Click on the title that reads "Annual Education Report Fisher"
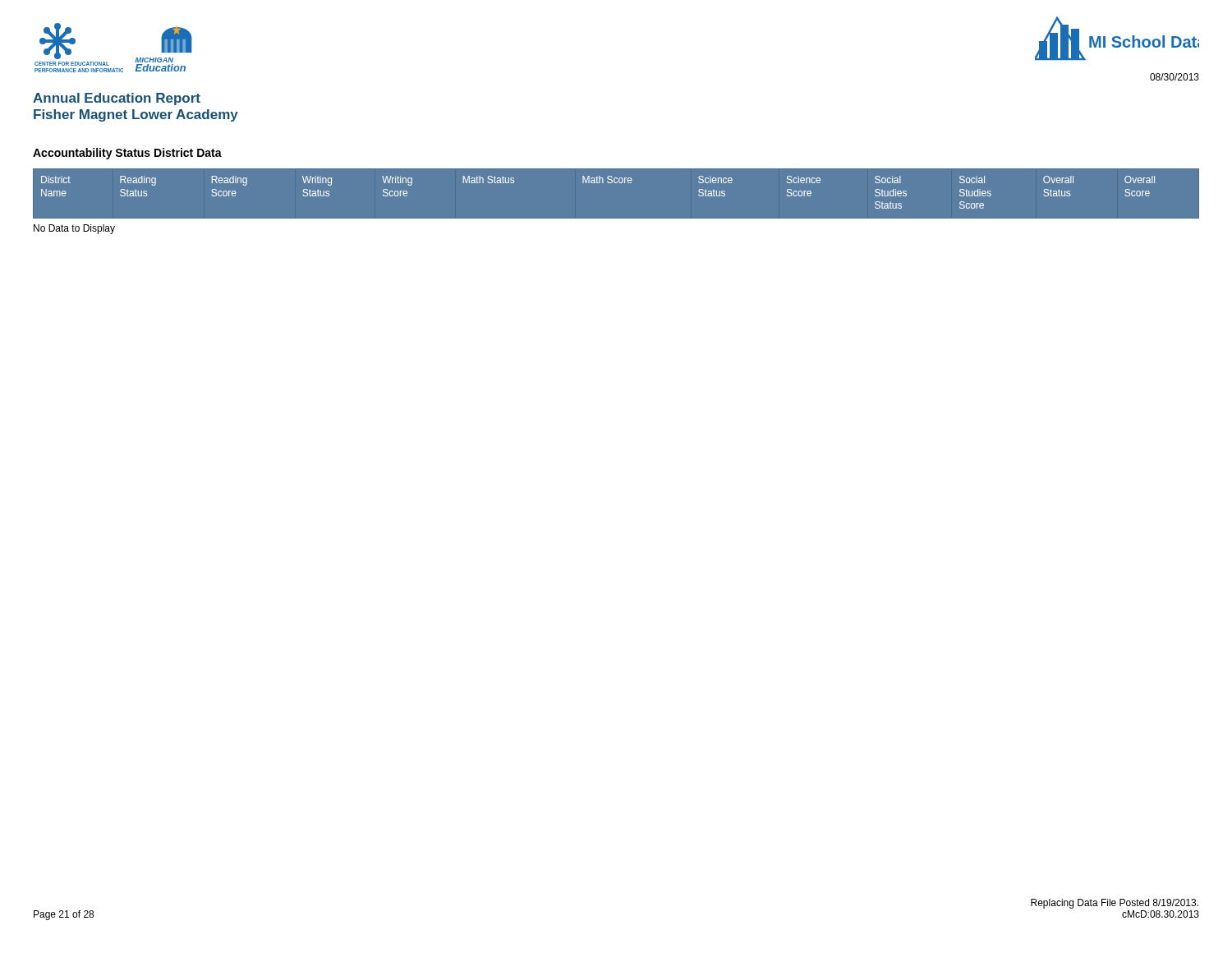The width and height of the screenshot is (1232, 953). [x=135, y=107]
